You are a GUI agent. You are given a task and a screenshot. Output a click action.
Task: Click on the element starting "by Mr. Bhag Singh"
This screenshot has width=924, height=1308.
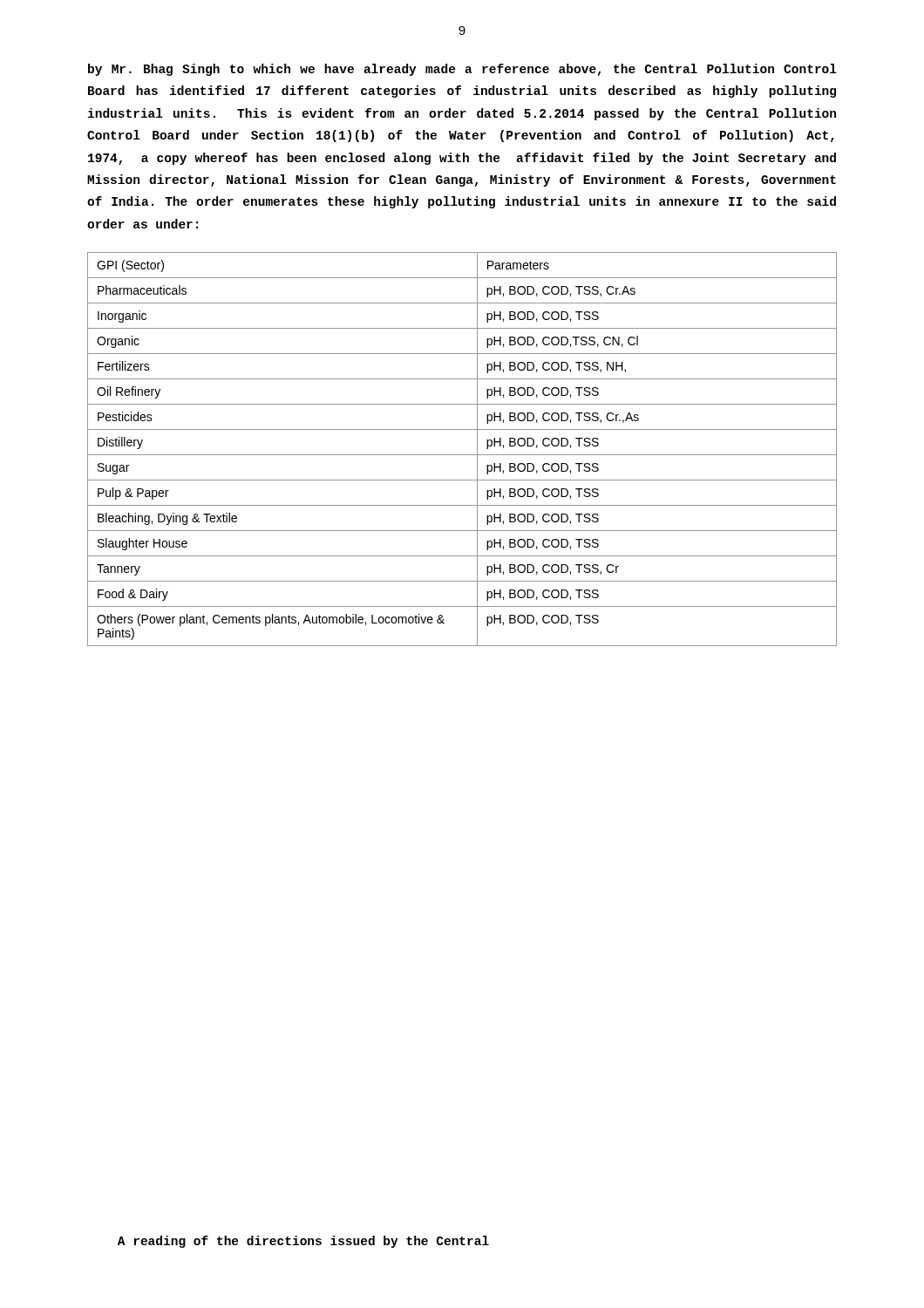coord(462,147)
